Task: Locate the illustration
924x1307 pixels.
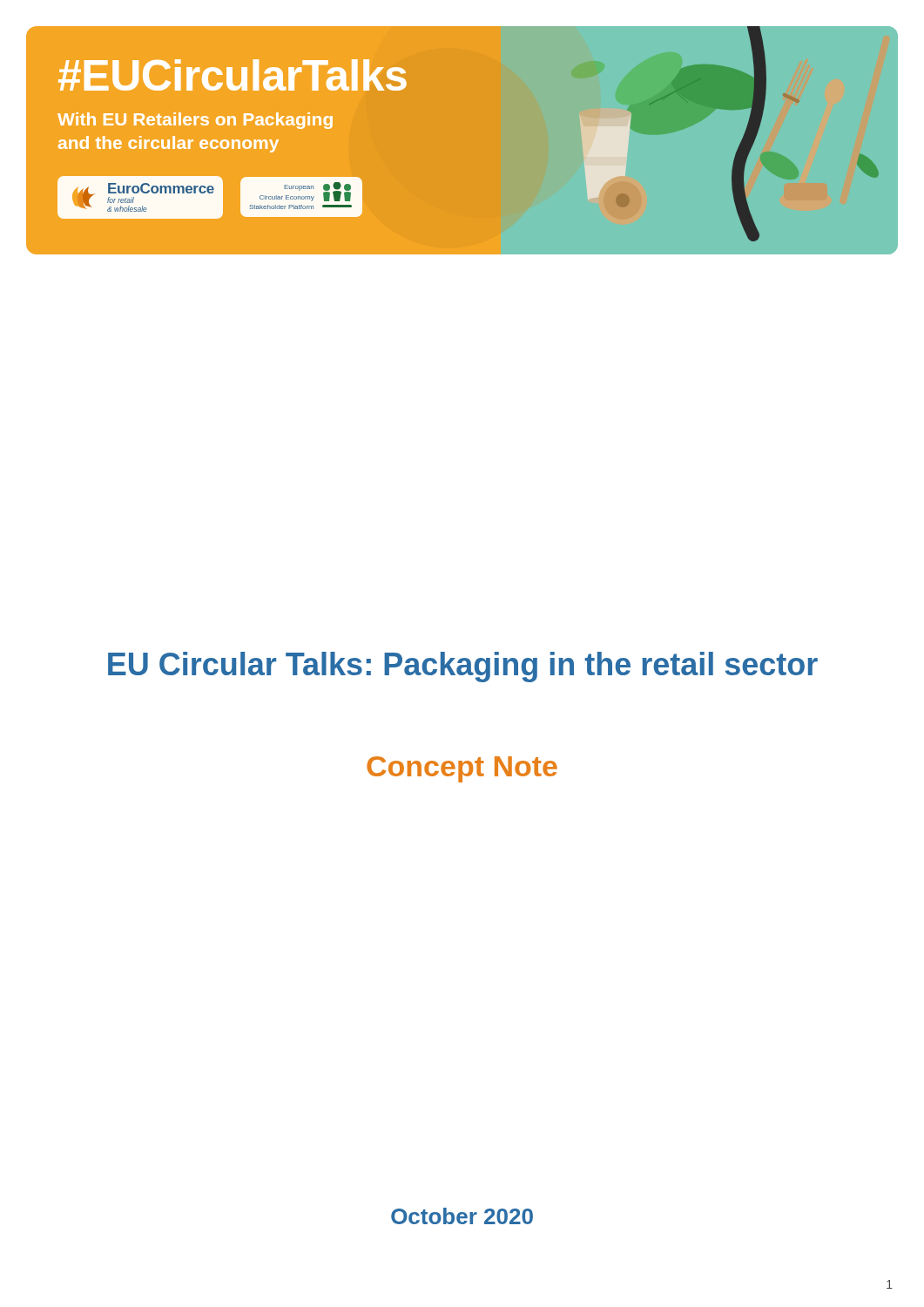Action: pyautogui.click(x=462, y=140)
